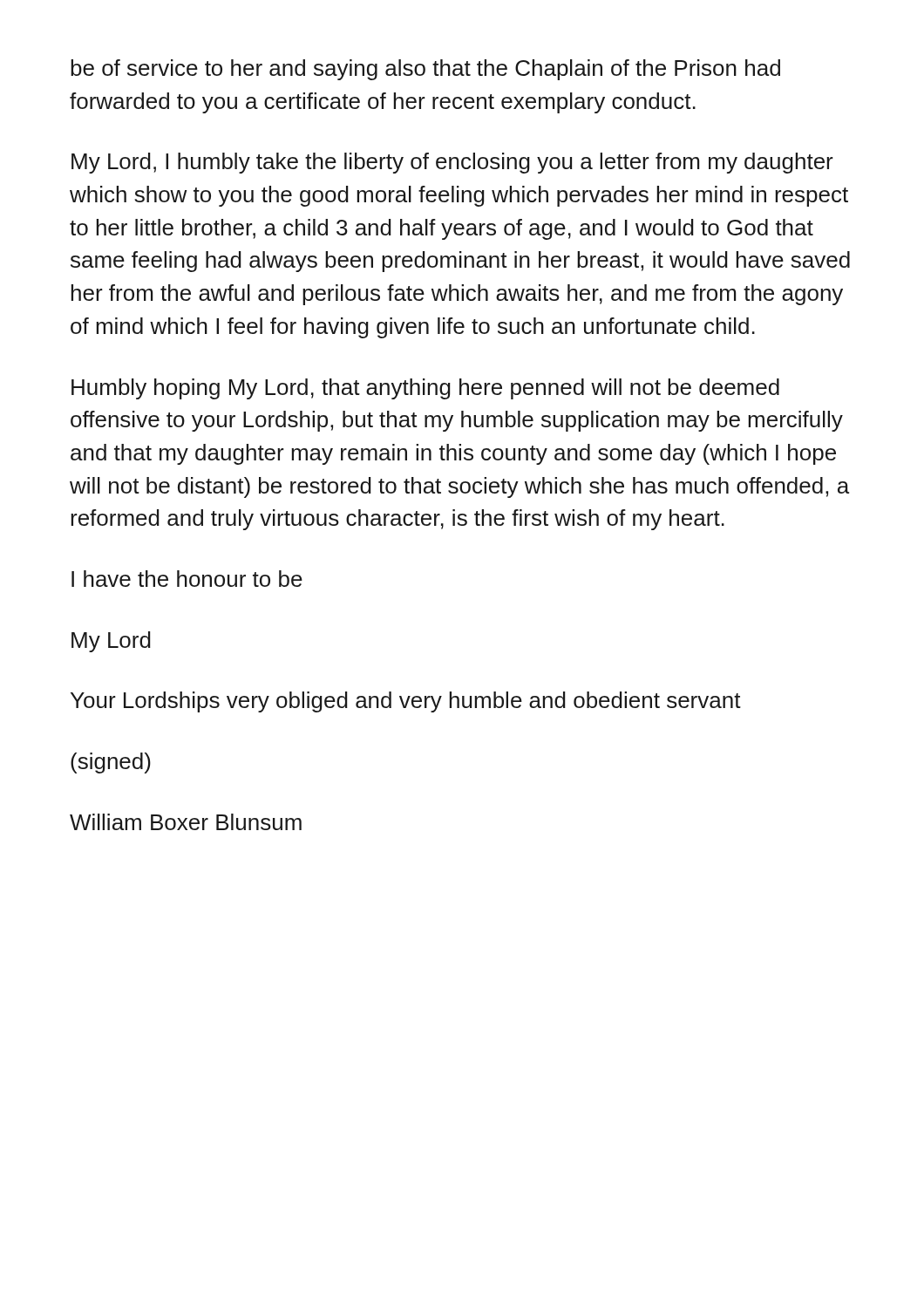Image resolution: width=924 pixels, height=1308 pixels.
Task: Click where it says "William Boxer Blunsum"
Action: [x=186, y=822]
